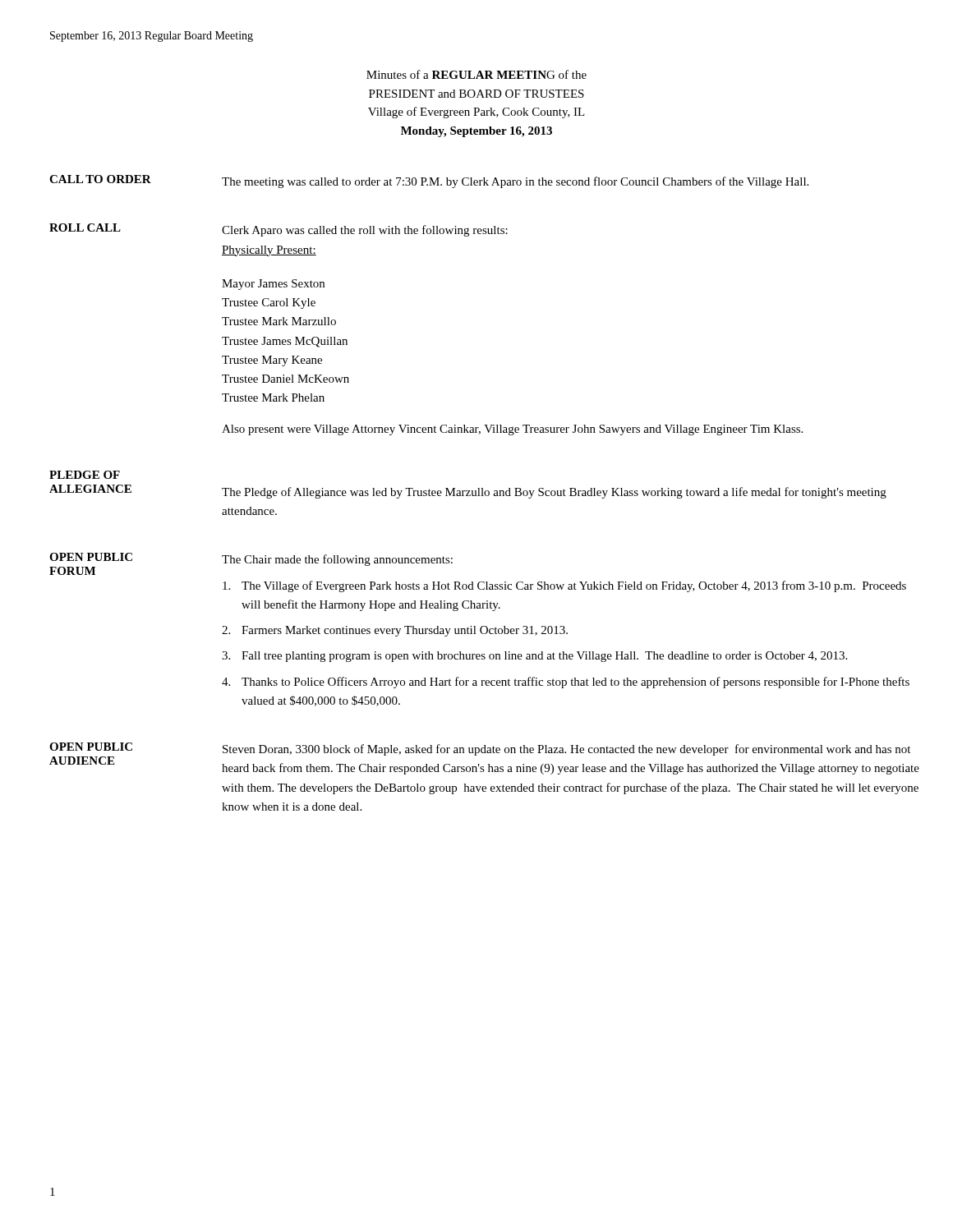Find the element starting "Clerk Aparo was called the"

pos(365,231)
